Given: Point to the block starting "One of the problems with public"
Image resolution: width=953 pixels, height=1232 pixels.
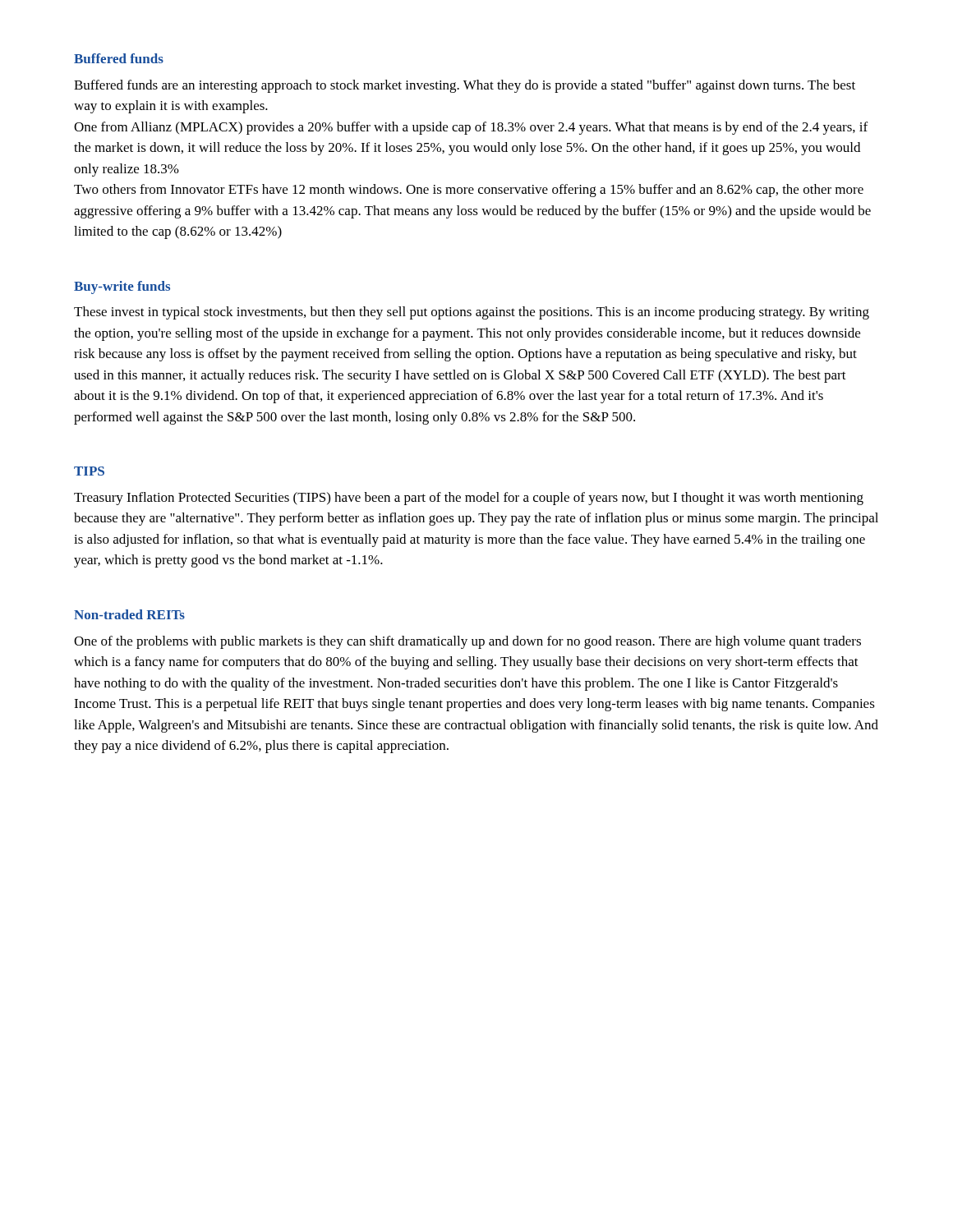Looking at the screenshot, I should pos(476,693).
